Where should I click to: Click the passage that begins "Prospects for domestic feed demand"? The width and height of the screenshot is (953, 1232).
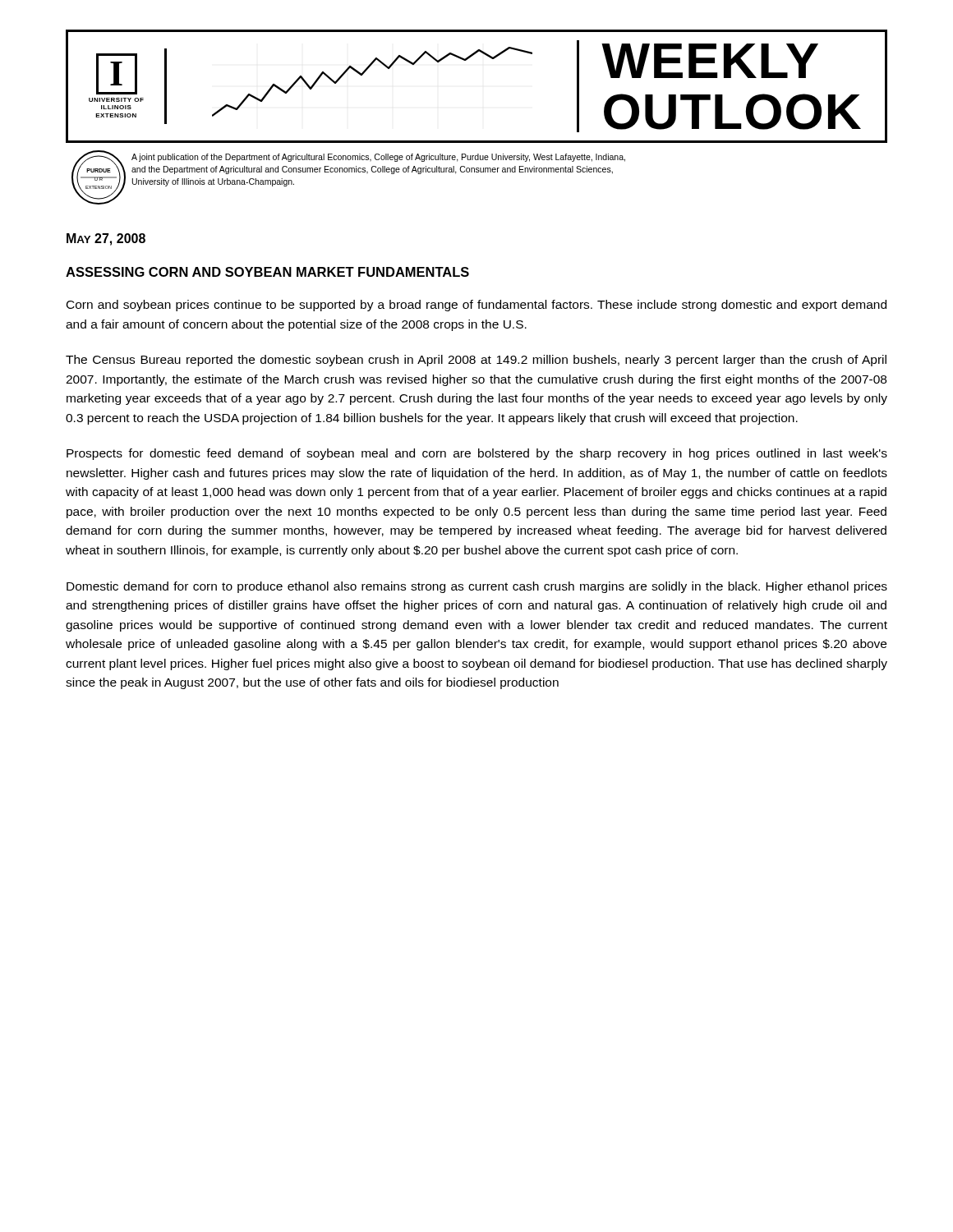coord(476,502)
